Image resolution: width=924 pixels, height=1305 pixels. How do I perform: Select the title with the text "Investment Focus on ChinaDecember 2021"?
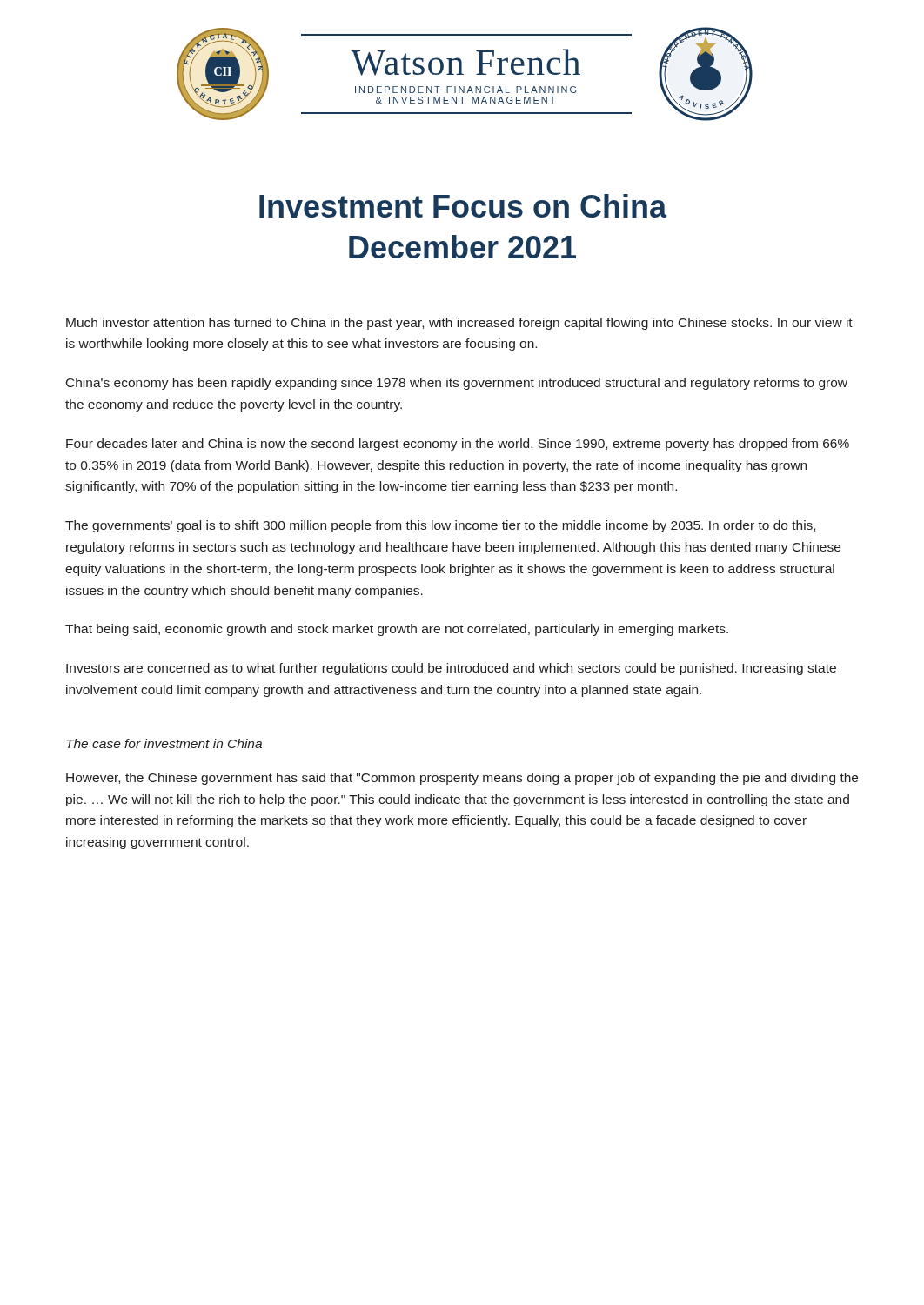coord(462,228)
